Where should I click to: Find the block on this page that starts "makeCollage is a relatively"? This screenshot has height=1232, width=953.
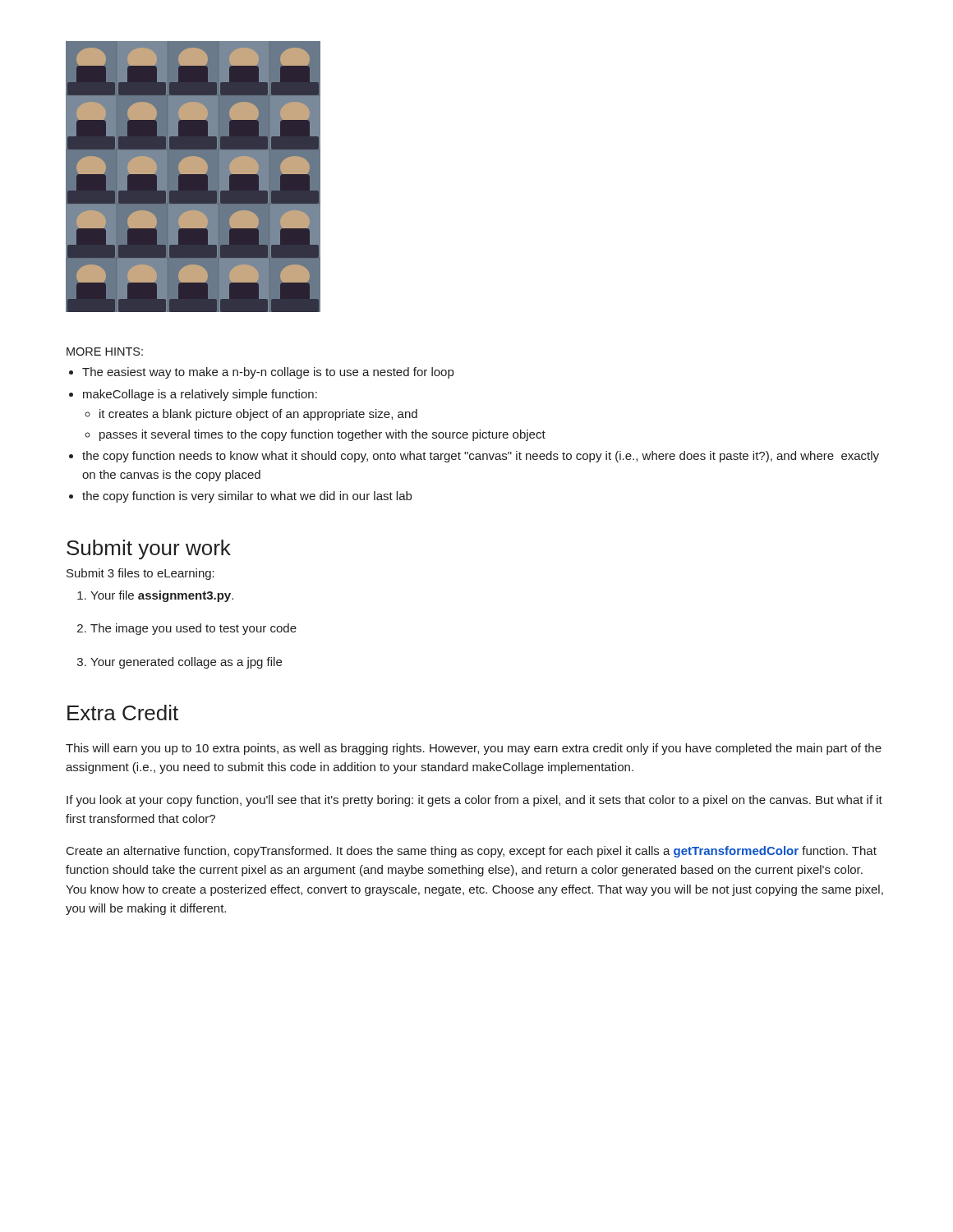point(200,395)
